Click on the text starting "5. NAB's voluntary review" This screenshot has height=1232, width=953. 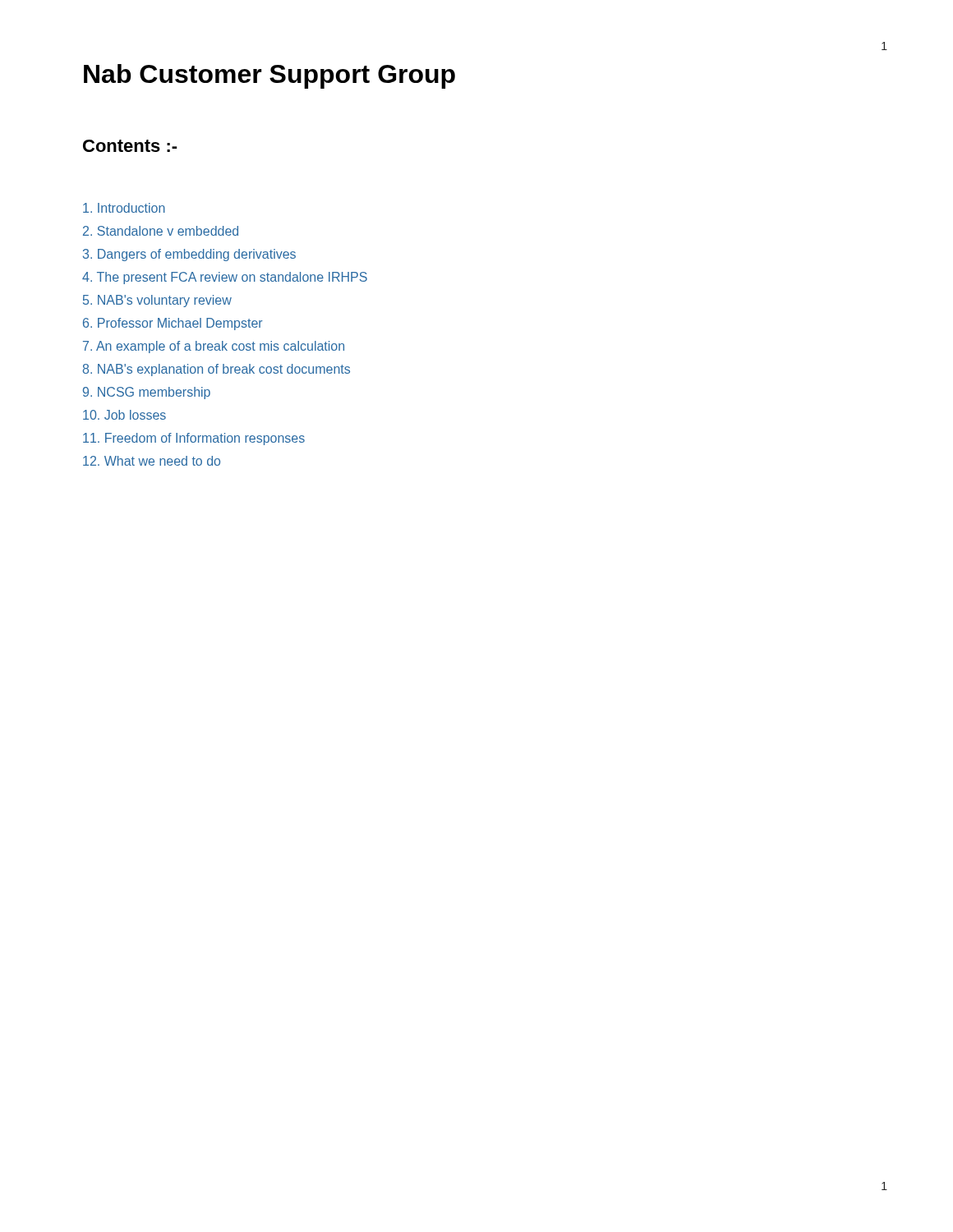(x=157, y=300)
